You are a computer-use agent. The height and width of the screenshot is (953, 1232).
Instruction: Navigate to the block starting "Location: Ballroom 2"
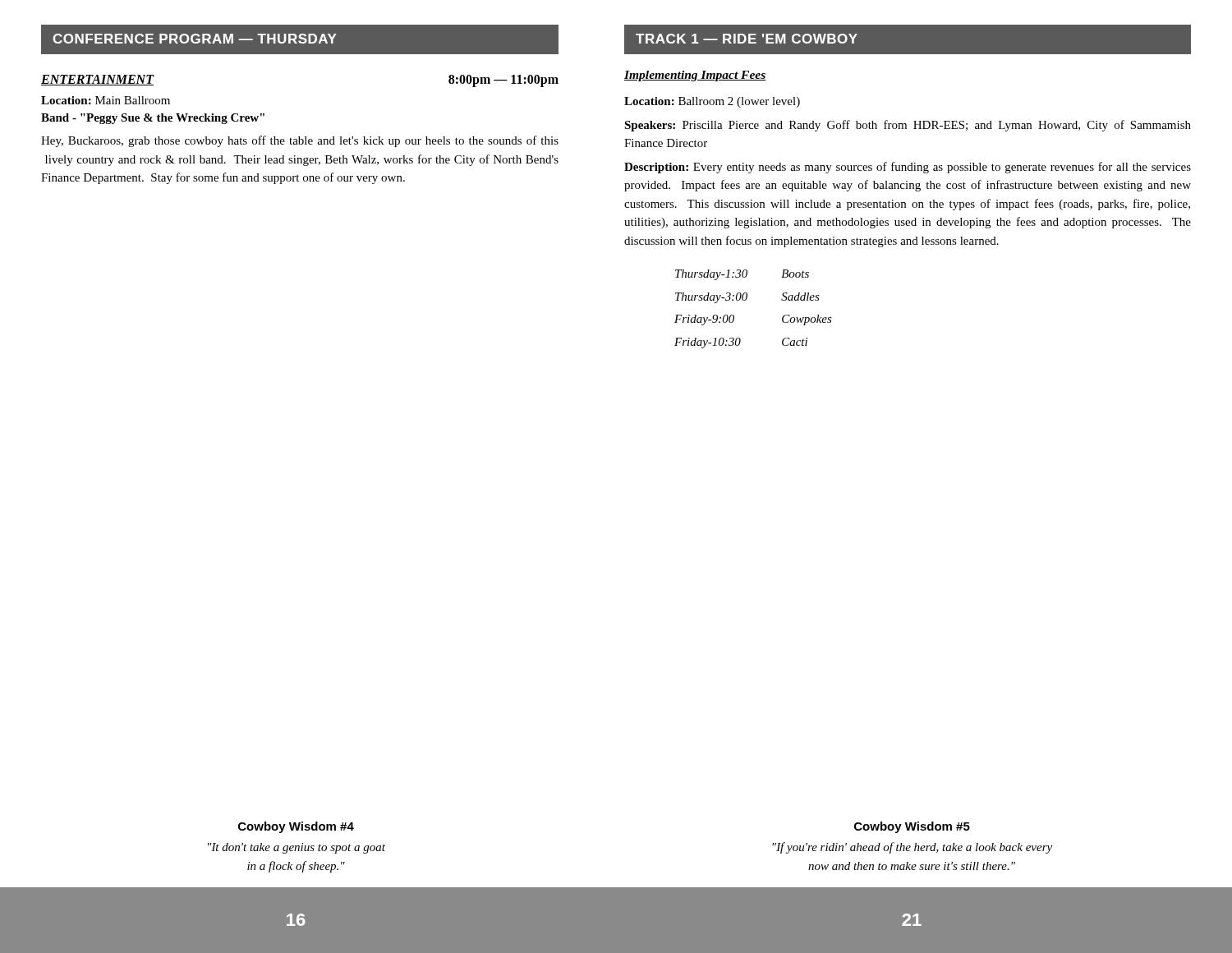tap(712, 101)
